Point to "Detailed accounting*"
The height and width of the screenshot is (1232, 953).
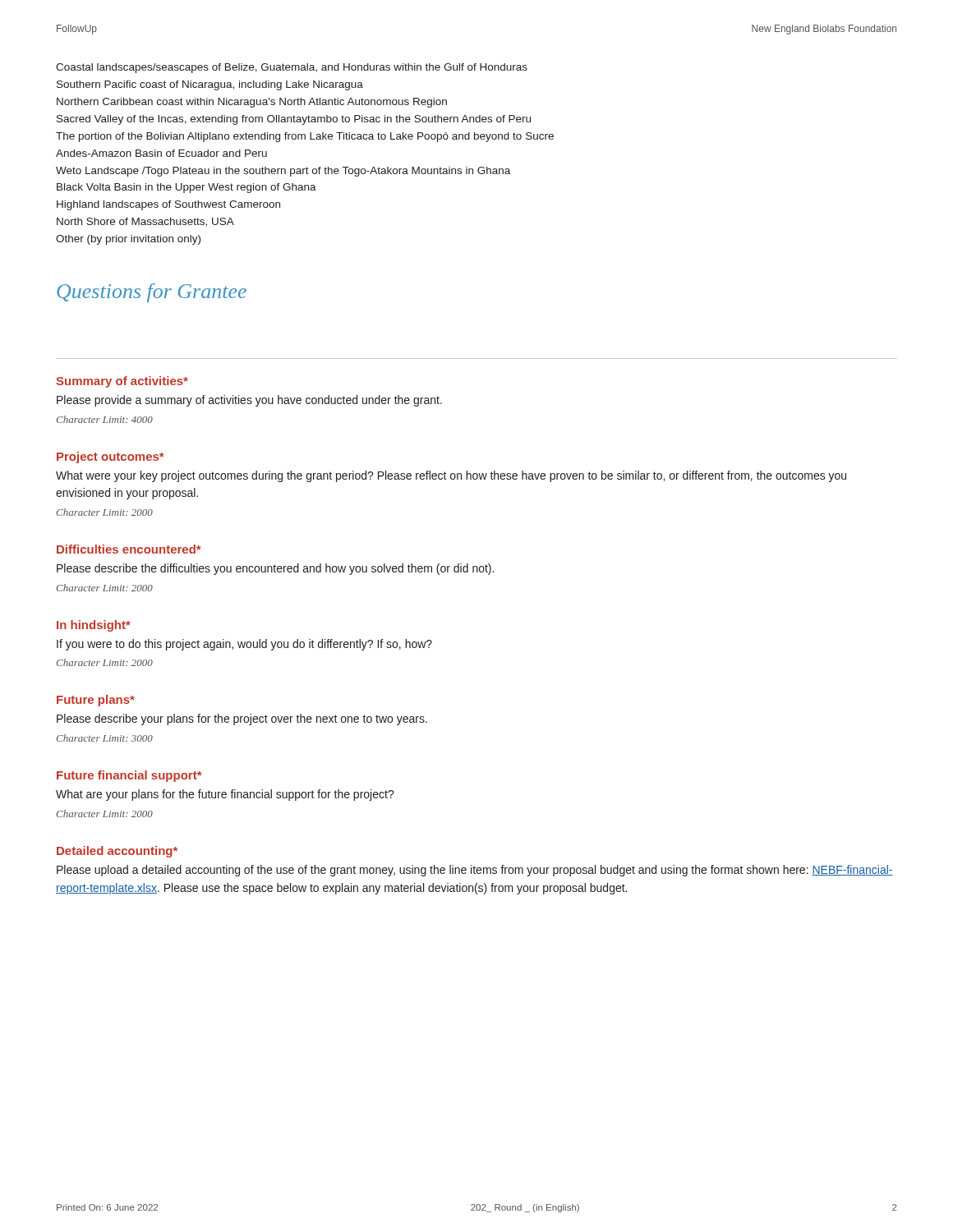click(117, 850)
